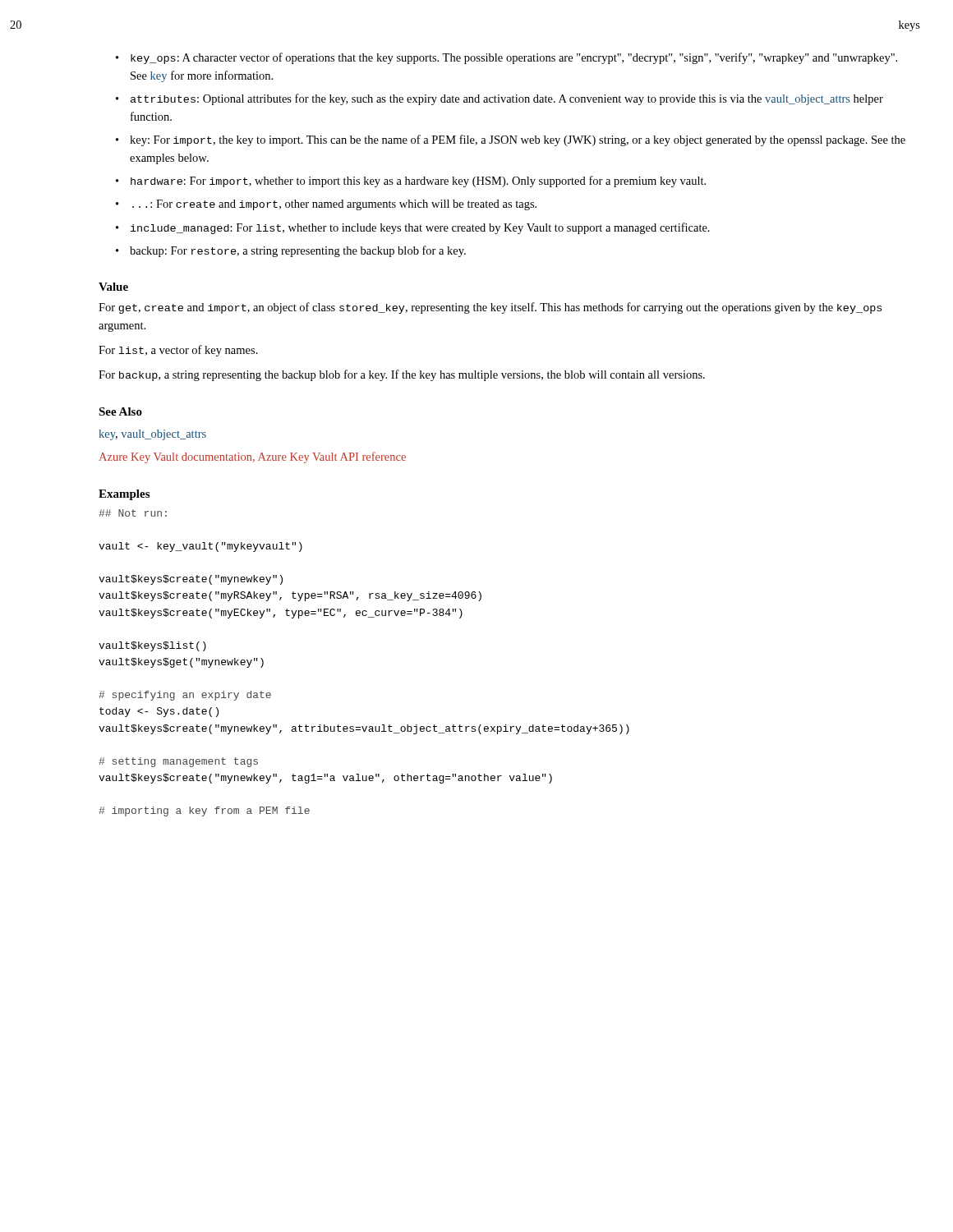Point to the passage starting "• hardware: For import, whether to import this"
This screenshot has width=953, height=1232.
pyautogui.click(x=513, y=182)
